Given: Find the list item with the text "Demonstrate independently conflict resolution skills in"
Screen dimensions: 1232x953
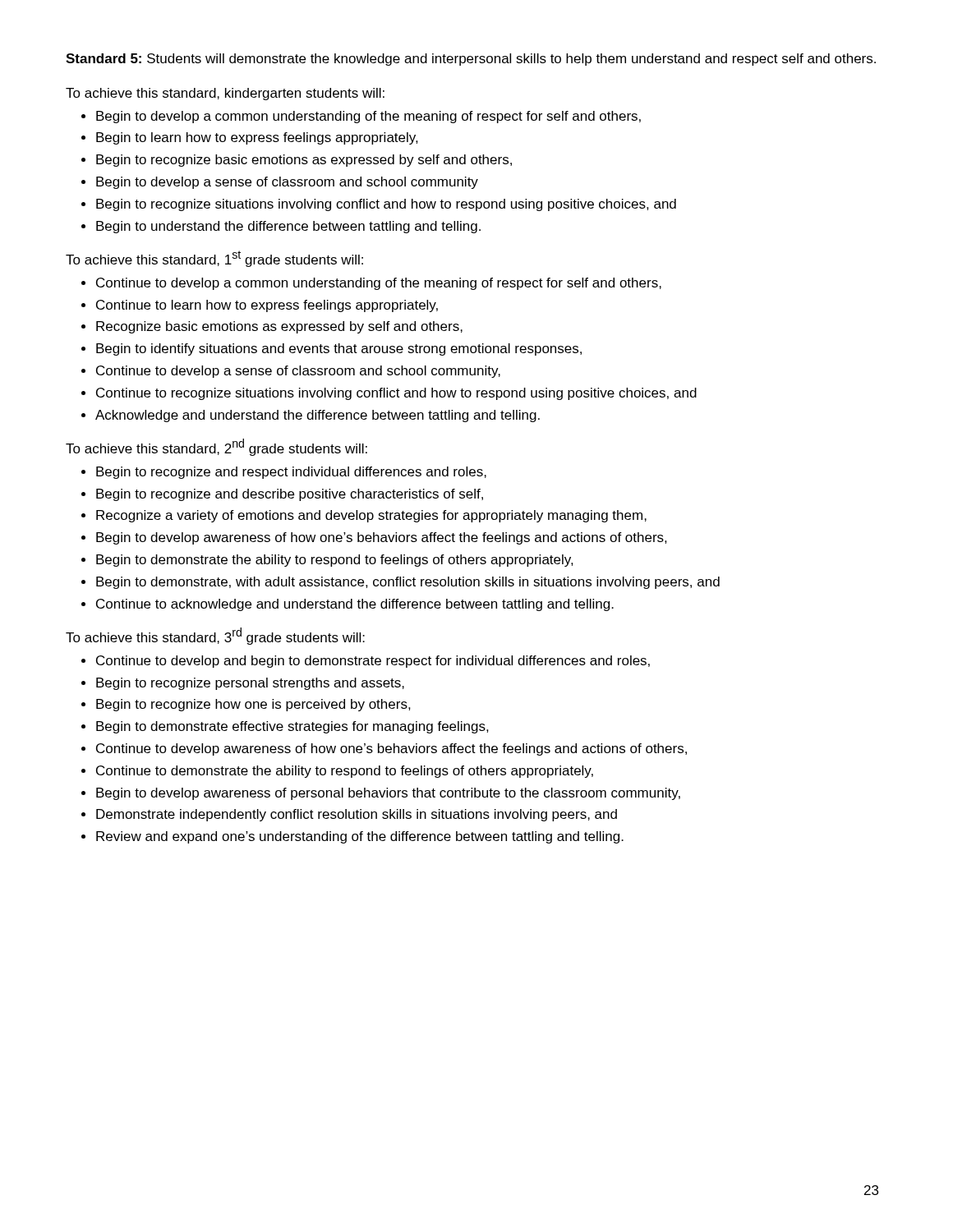Looking at the screenshot, I should point(357,815).
